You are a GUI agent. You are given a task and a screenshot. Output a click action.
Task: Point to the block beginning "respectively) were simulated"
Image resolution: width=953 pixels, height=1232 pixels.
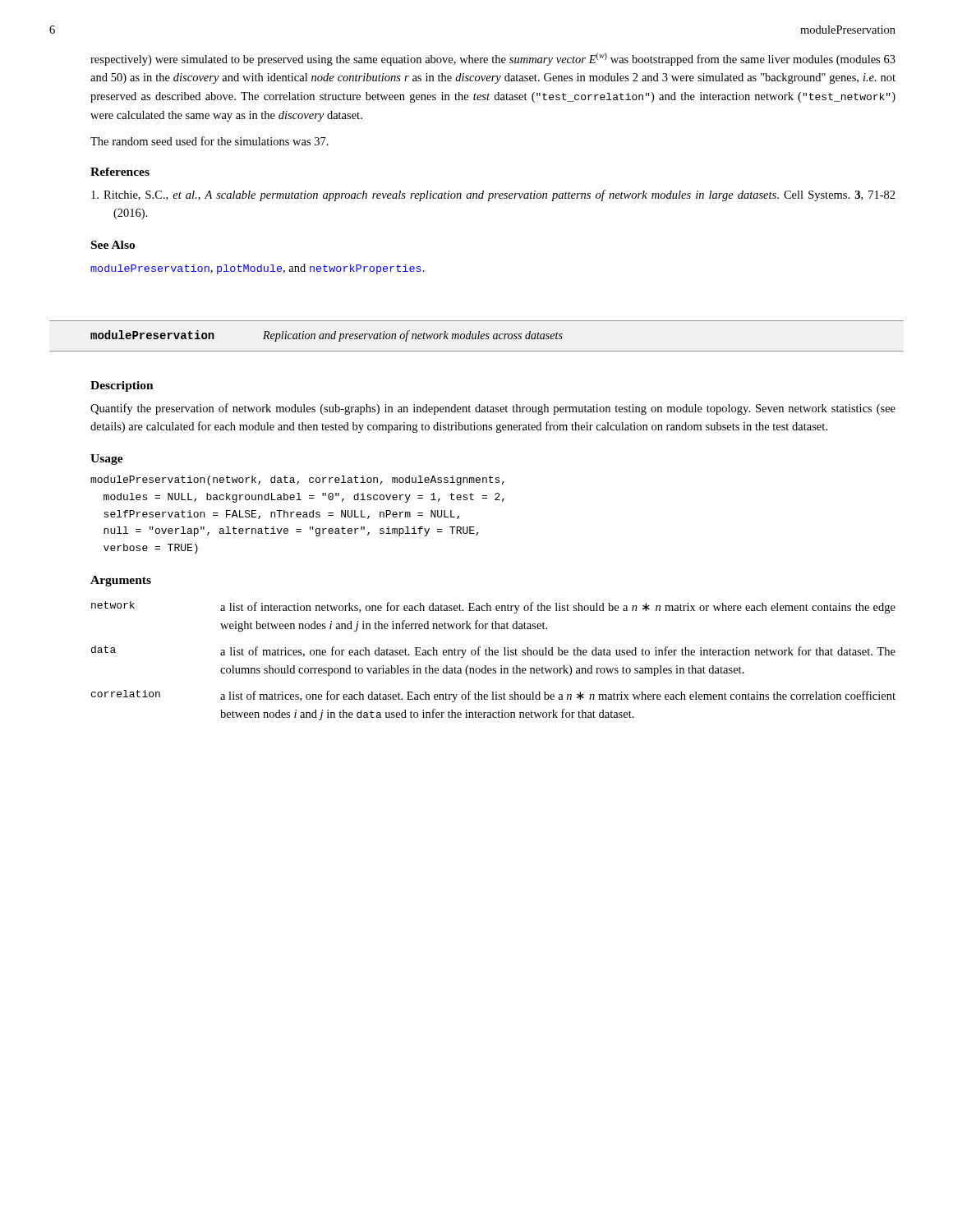493,87
